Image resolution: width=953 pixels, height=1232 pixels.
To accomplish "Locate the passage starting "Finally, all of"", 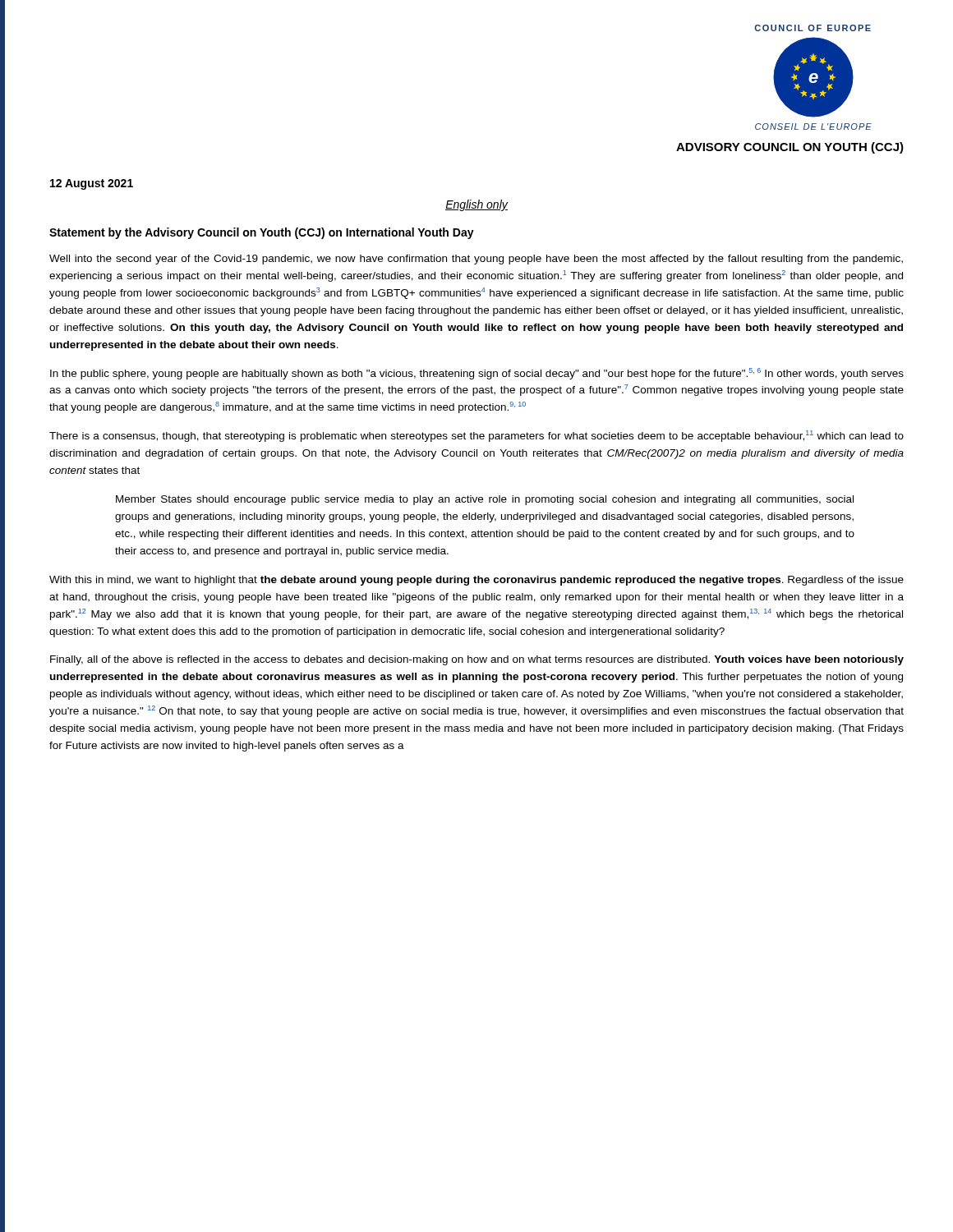I will tap(476, 702).
